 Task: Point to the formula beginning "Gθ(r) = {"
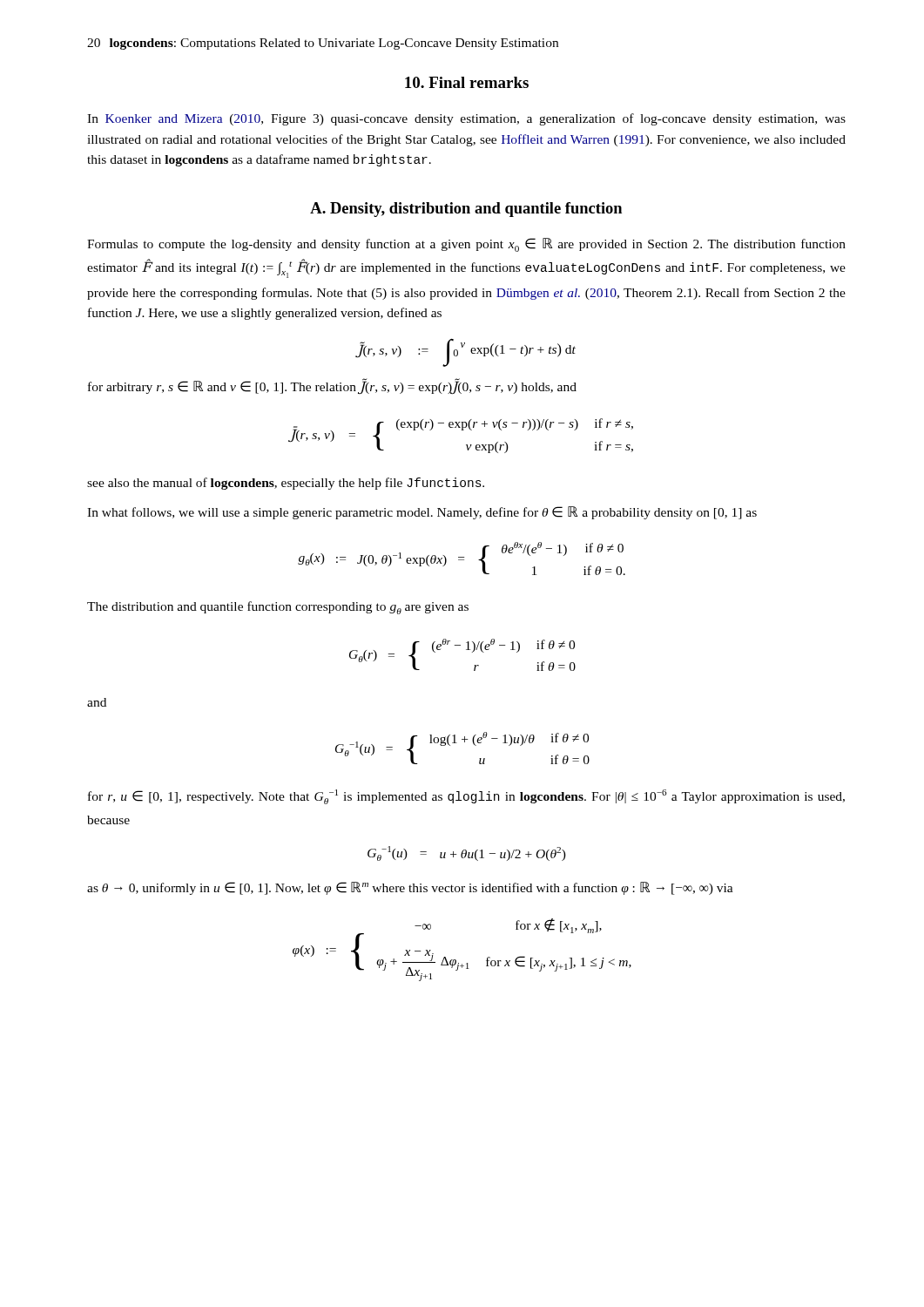(x=466, y=655)
